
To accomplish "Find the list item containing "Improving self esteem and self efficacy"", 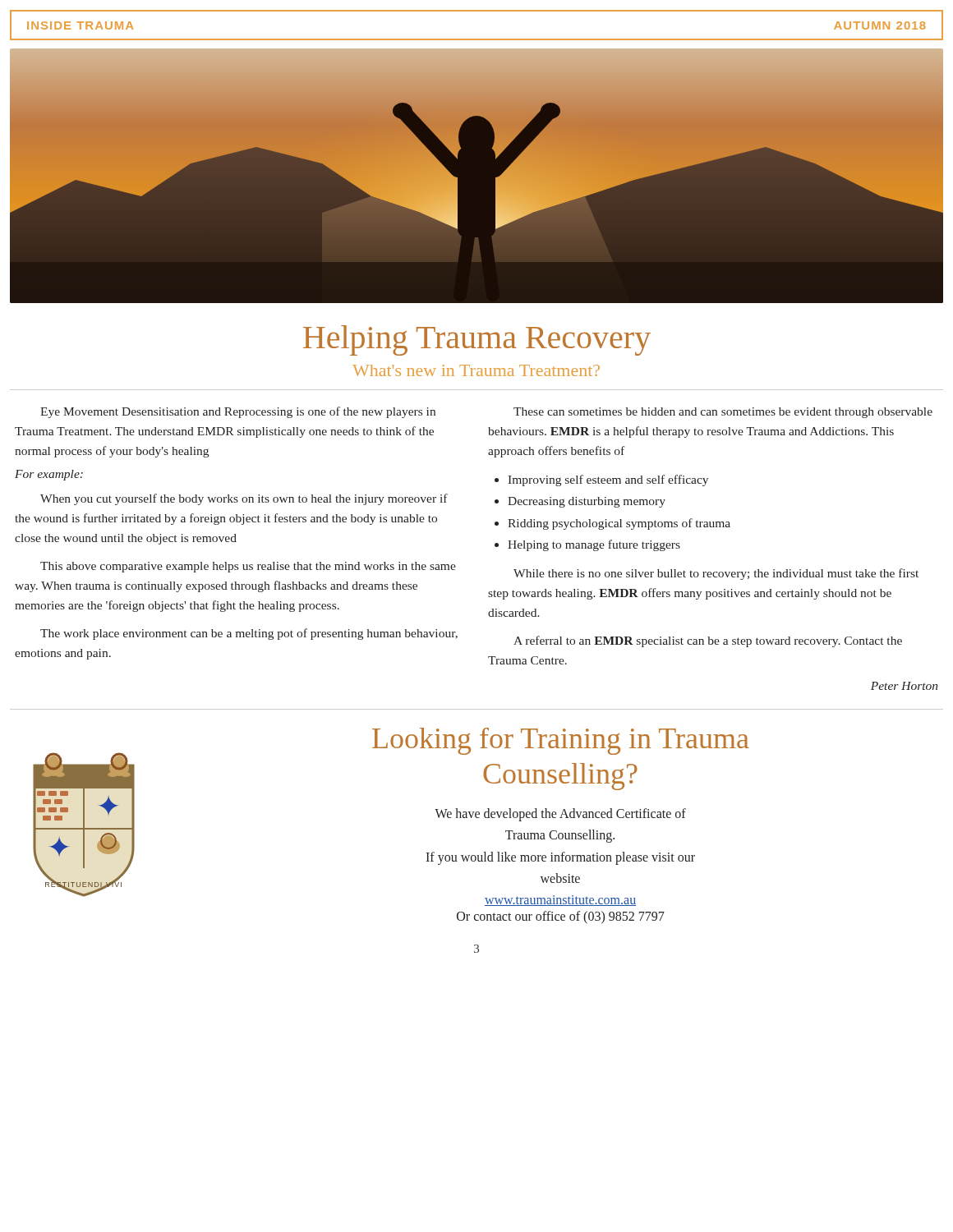I will pos(608,479).
